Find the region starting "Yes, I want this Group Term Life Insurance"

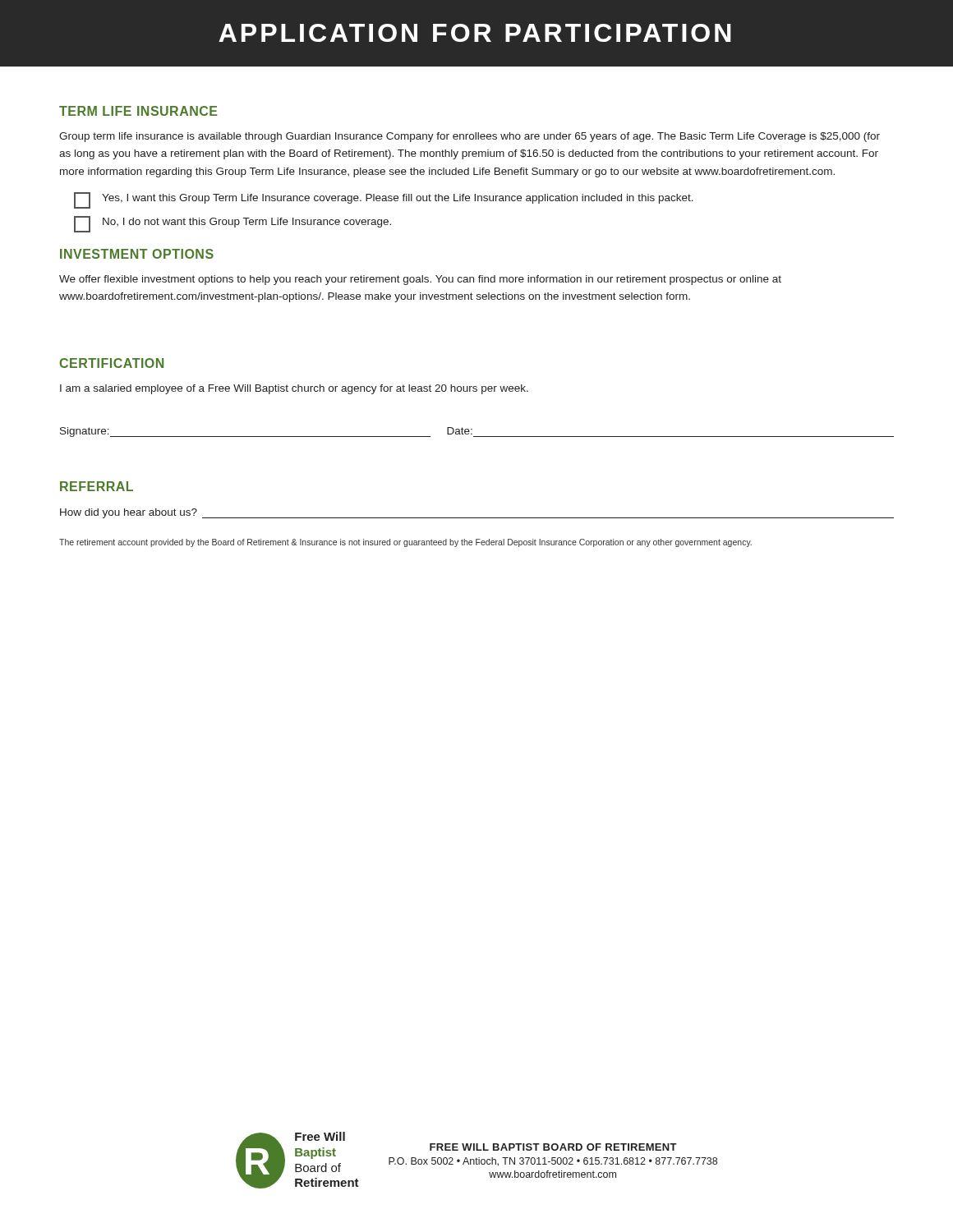pyautogui.click(x=384, y=200)
